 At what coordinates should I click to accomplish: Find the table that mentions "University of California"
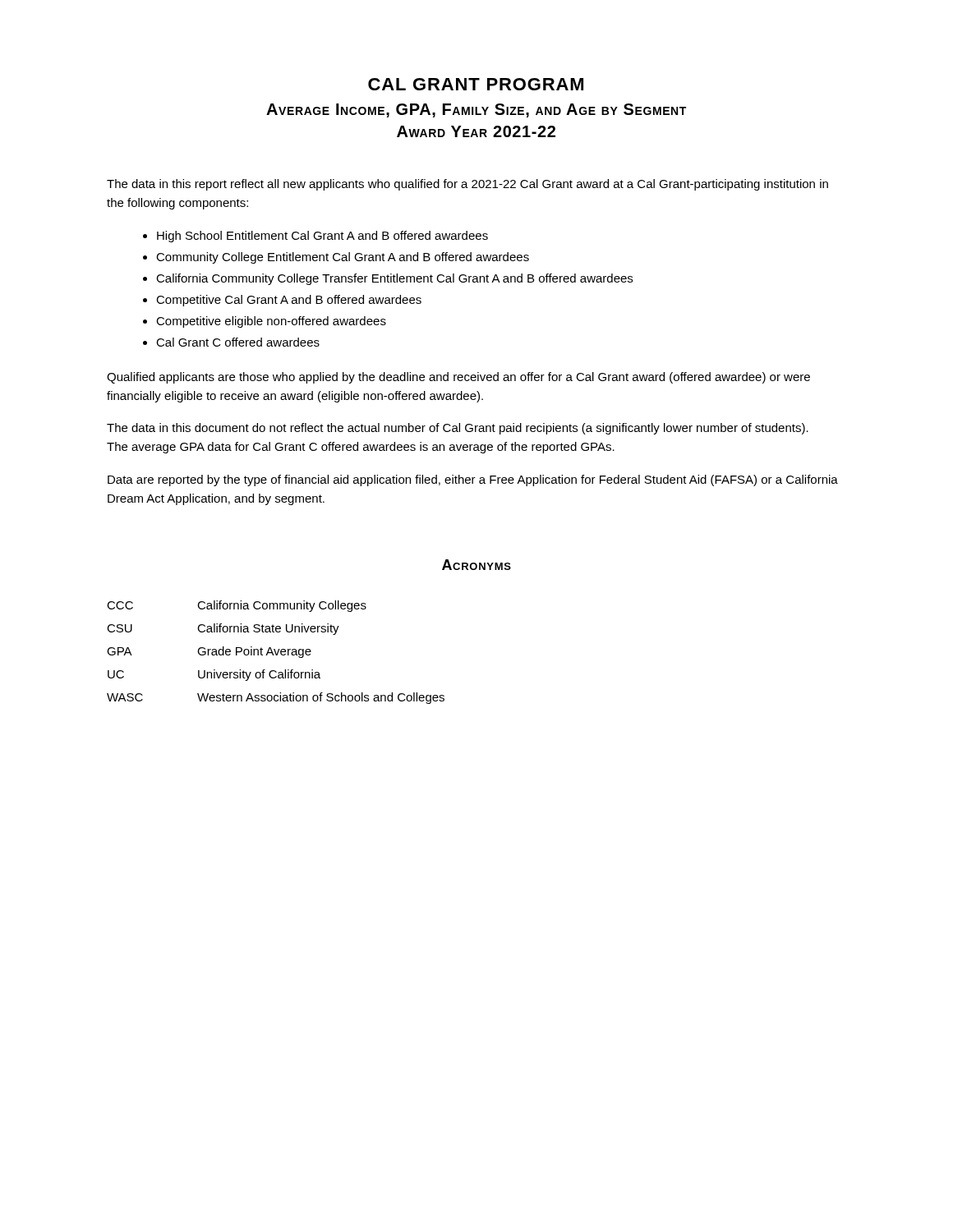[x=476, y=651]
